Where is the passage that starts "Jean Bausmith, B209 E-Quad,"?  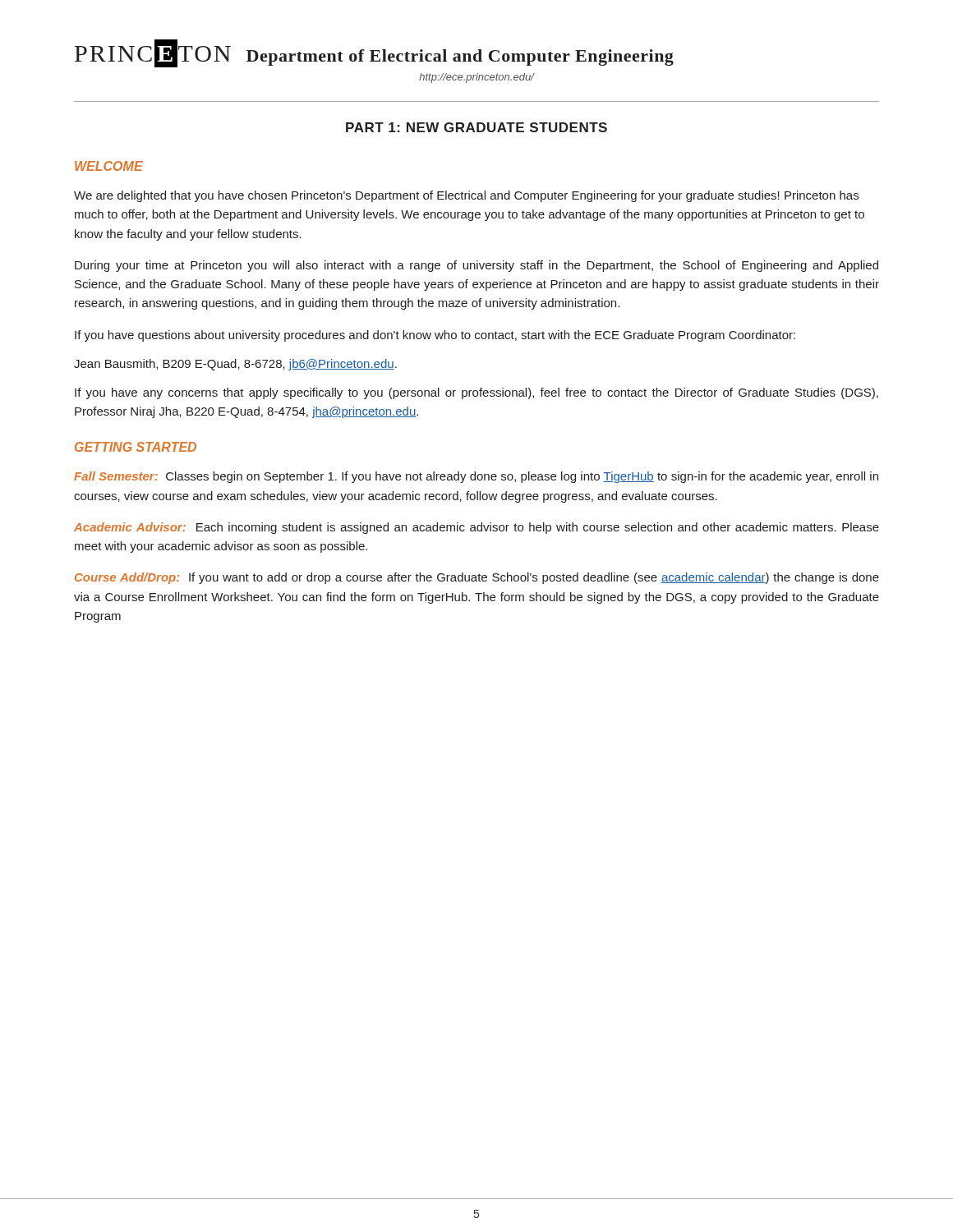point(236,363)
